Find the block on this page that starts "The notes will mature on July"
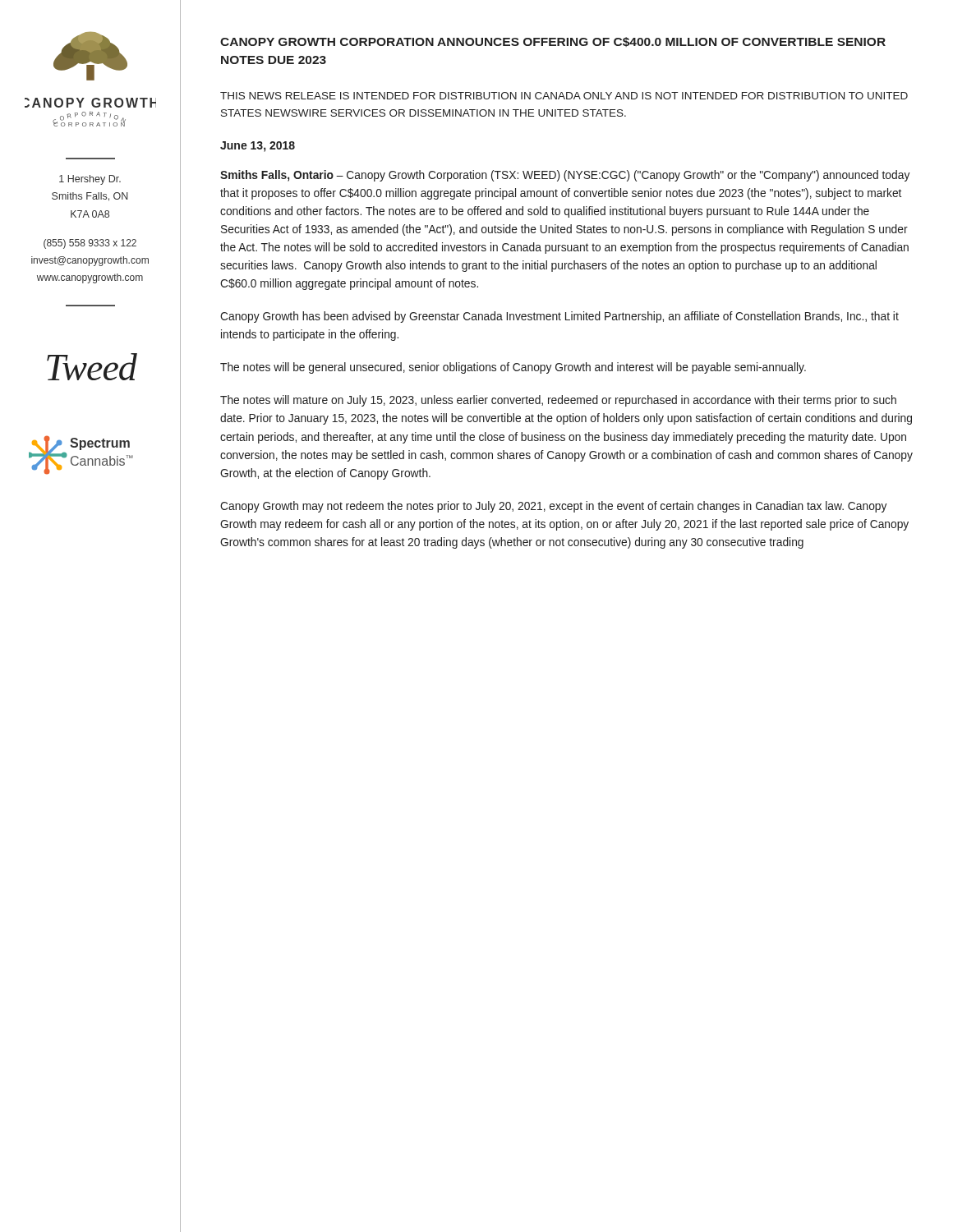The image size is (953, 1232). point(566,437)
